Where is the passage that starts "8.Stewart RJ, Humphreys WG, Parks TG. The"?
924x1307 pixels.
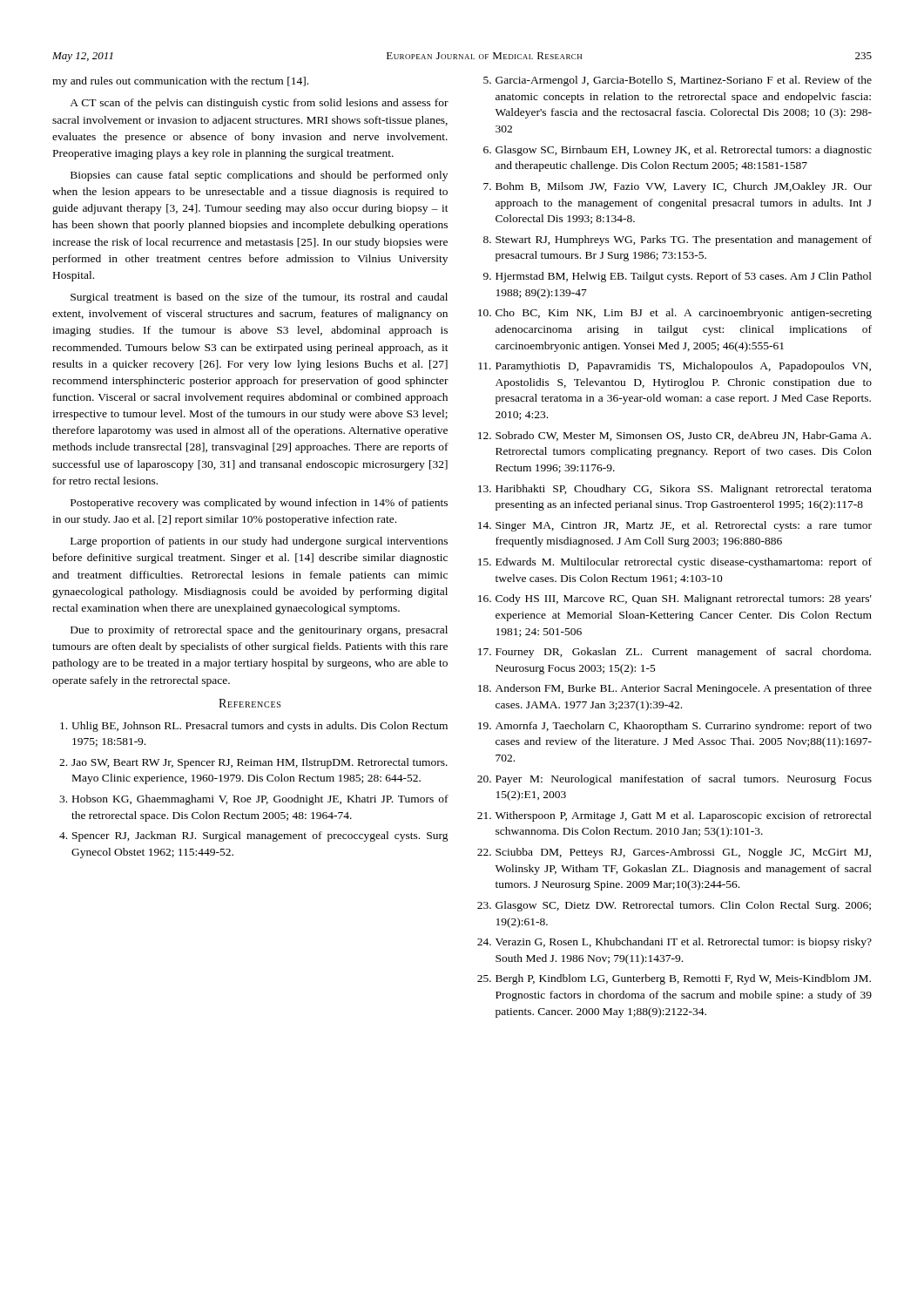pyautogui.click(x=674, y=248)
